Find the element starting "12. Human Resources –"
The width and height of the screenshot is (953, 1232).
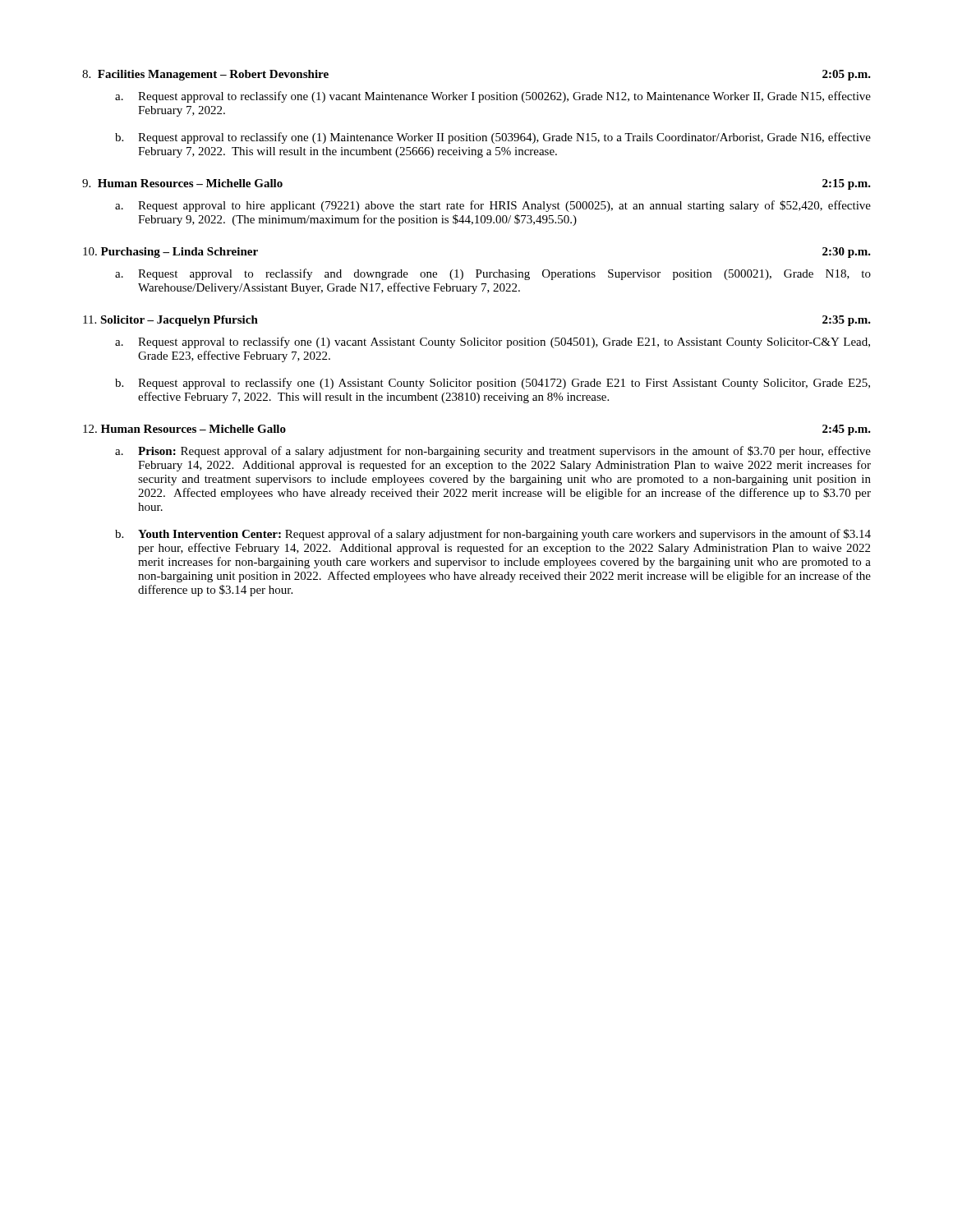point(180,429)
